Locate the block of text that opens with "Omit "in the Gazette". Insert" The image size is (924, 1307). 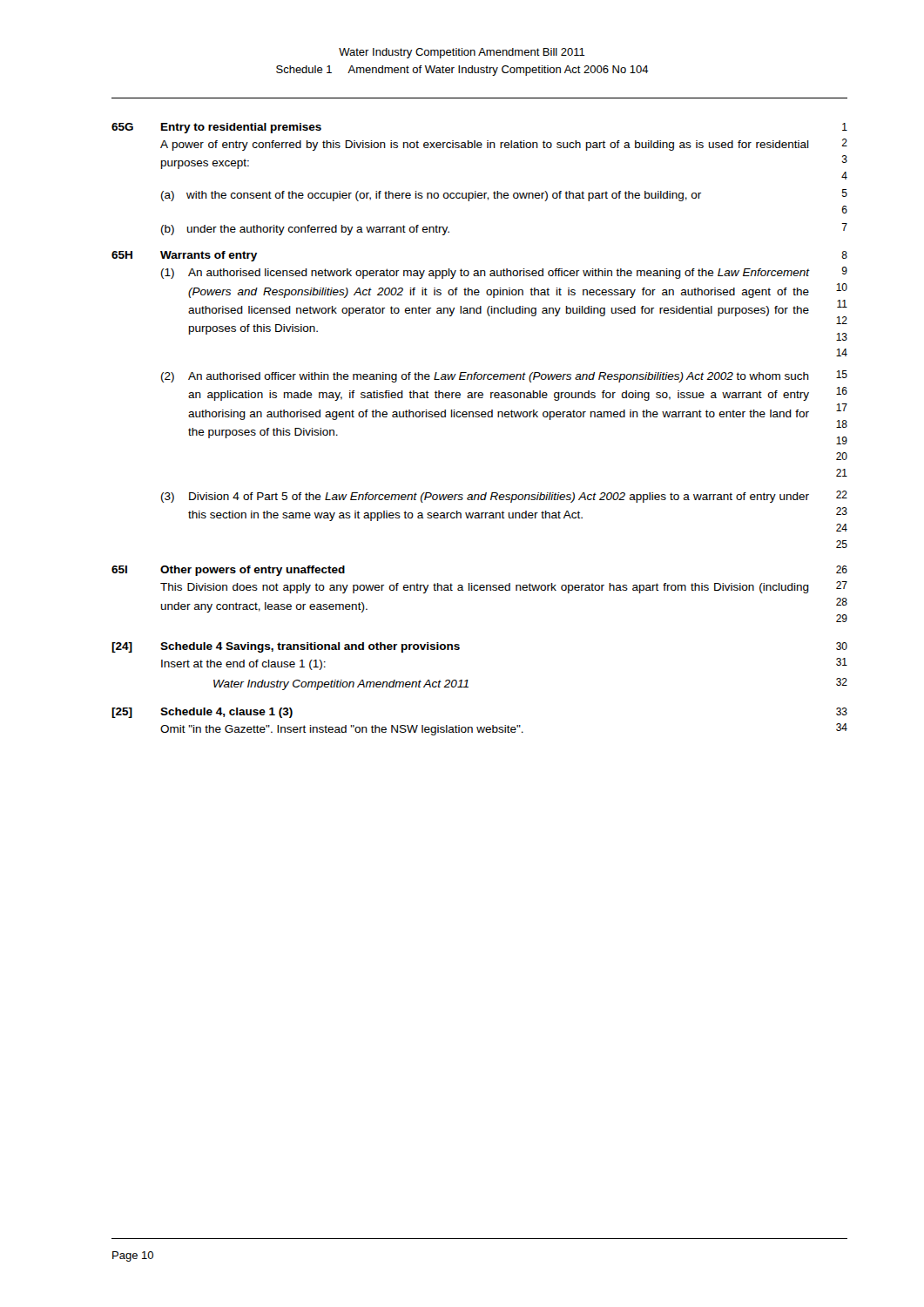479,729
